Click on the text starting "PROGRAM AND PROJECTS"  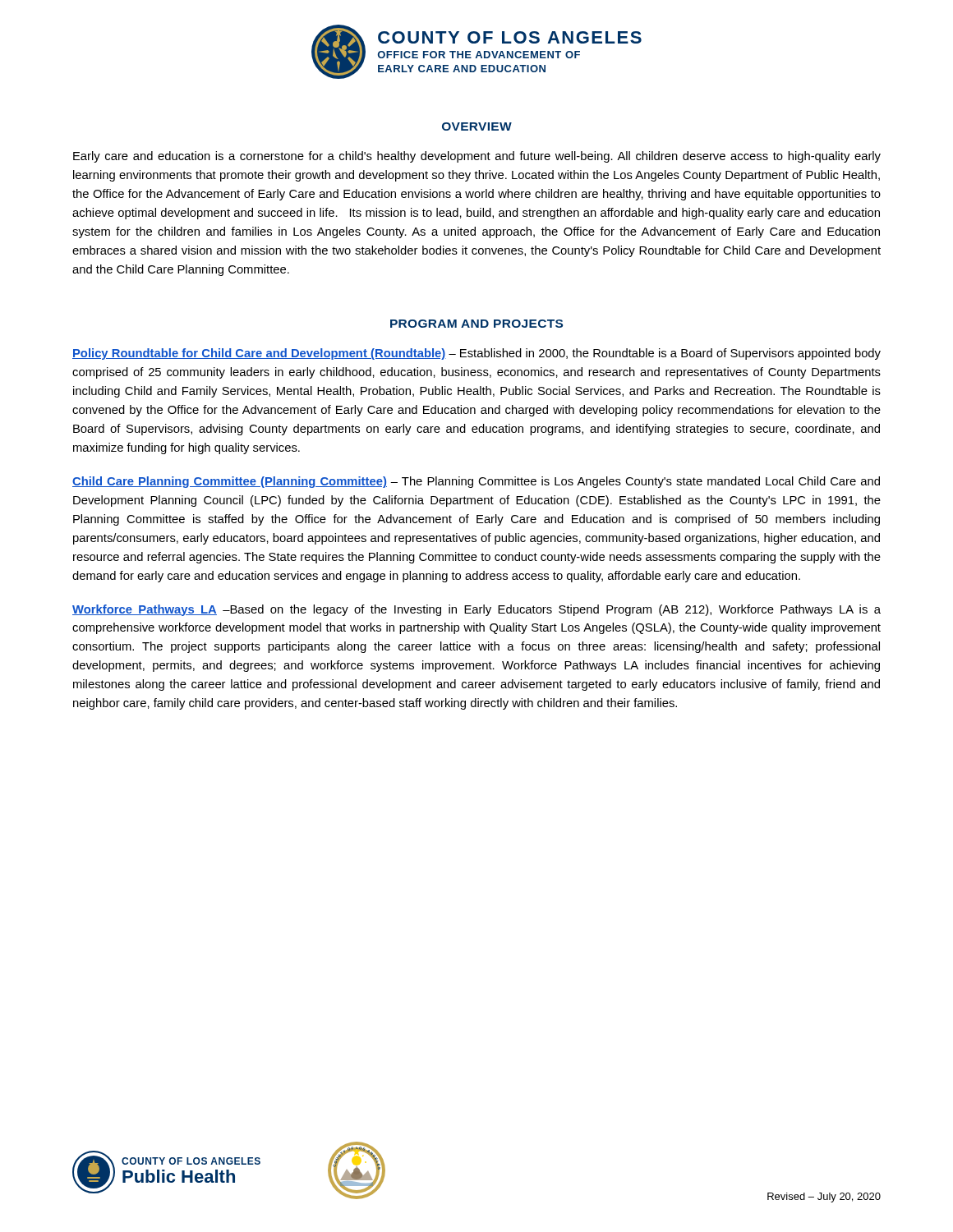pyautogui.click(x=476, y=324)
